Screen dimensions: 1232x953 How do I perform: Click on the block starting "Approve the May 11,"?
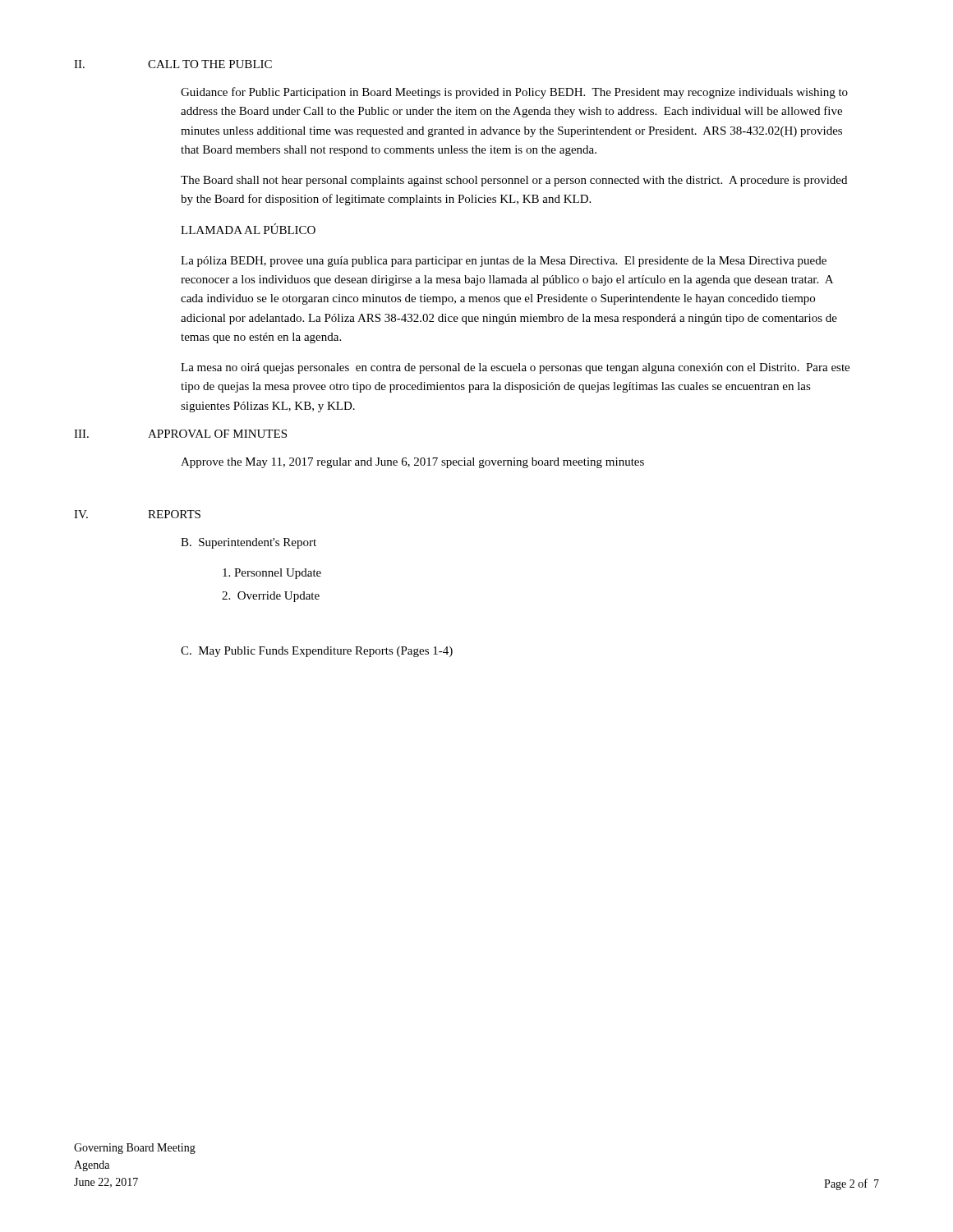click(x=413, y=461)
